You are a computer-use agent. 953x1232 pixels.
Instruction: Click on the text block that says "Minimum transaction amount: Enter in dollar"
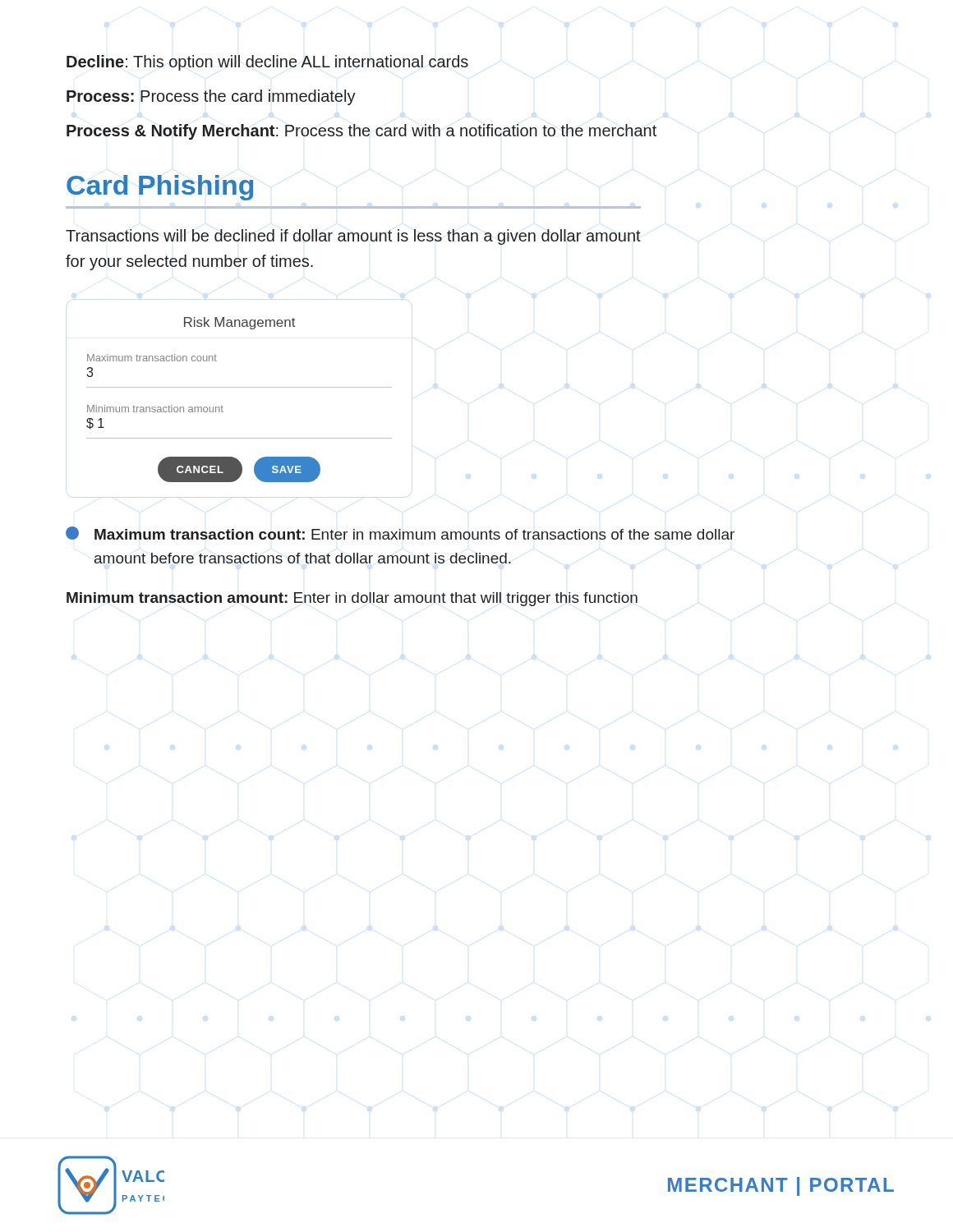click(352, 597)
